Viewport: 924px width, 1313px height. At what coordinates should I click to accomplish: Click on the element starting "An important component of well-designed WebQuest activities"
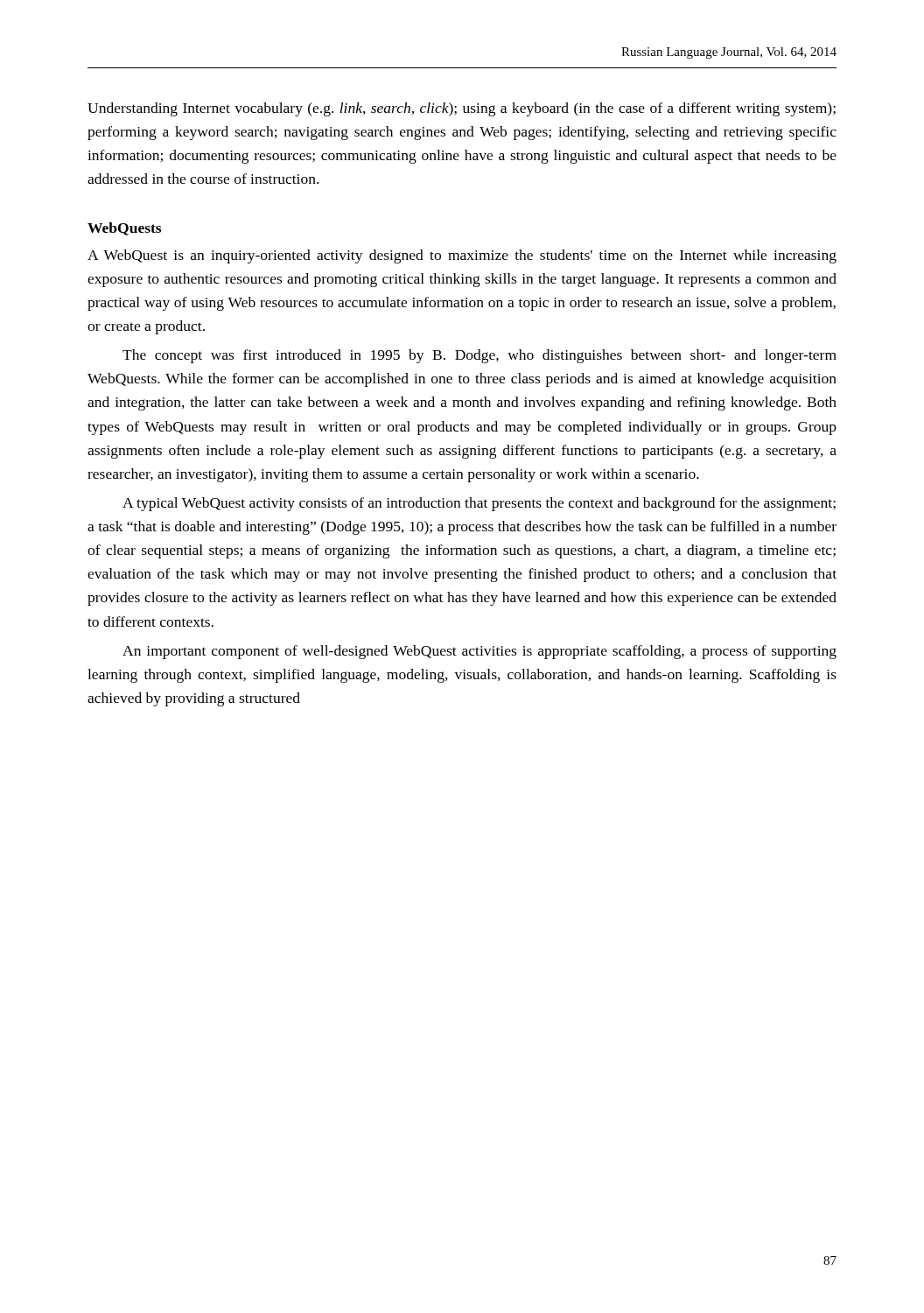tap(462, 674)
